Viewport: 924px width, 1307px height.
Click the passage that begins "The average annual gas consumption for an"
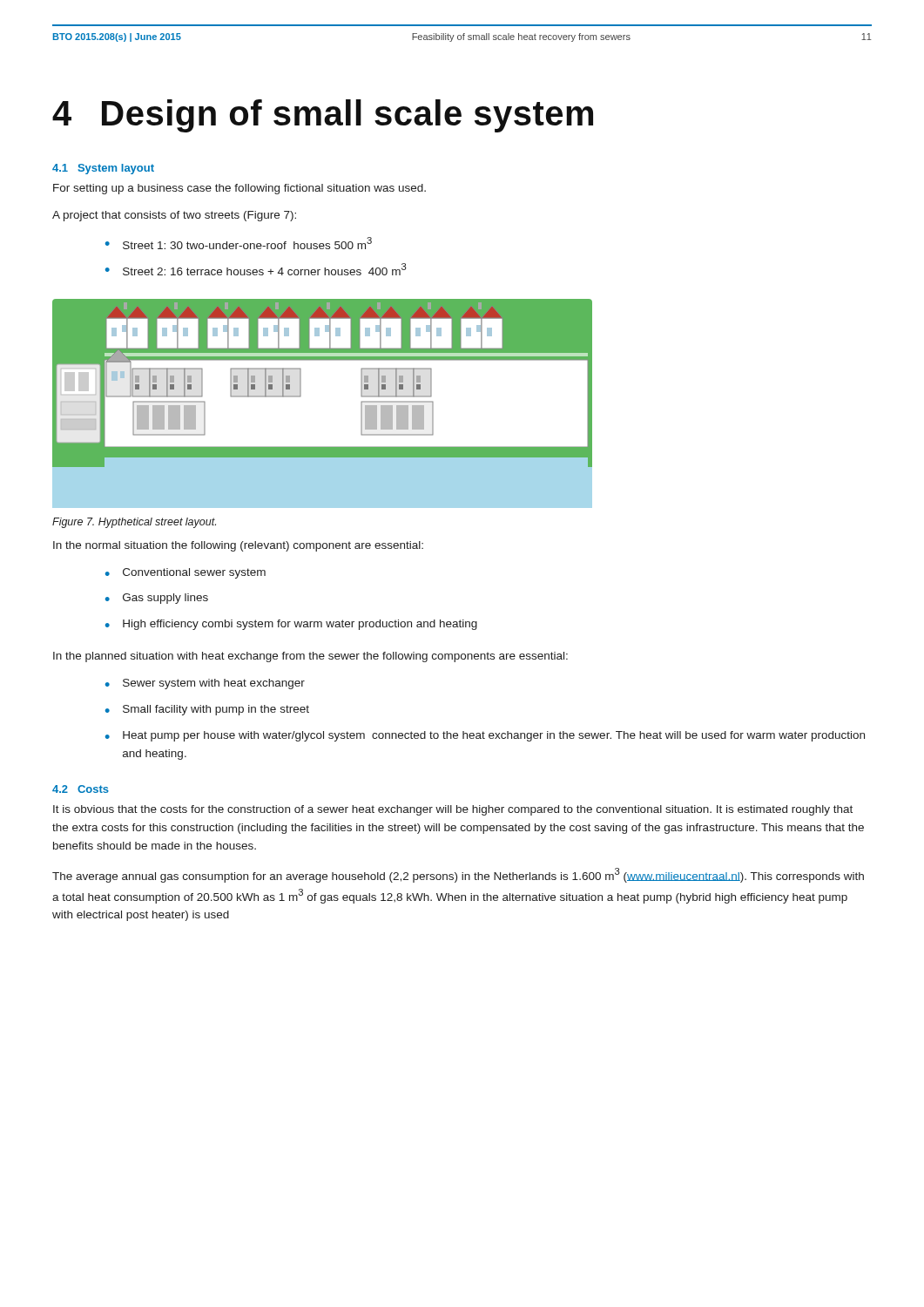click(458, 894)
